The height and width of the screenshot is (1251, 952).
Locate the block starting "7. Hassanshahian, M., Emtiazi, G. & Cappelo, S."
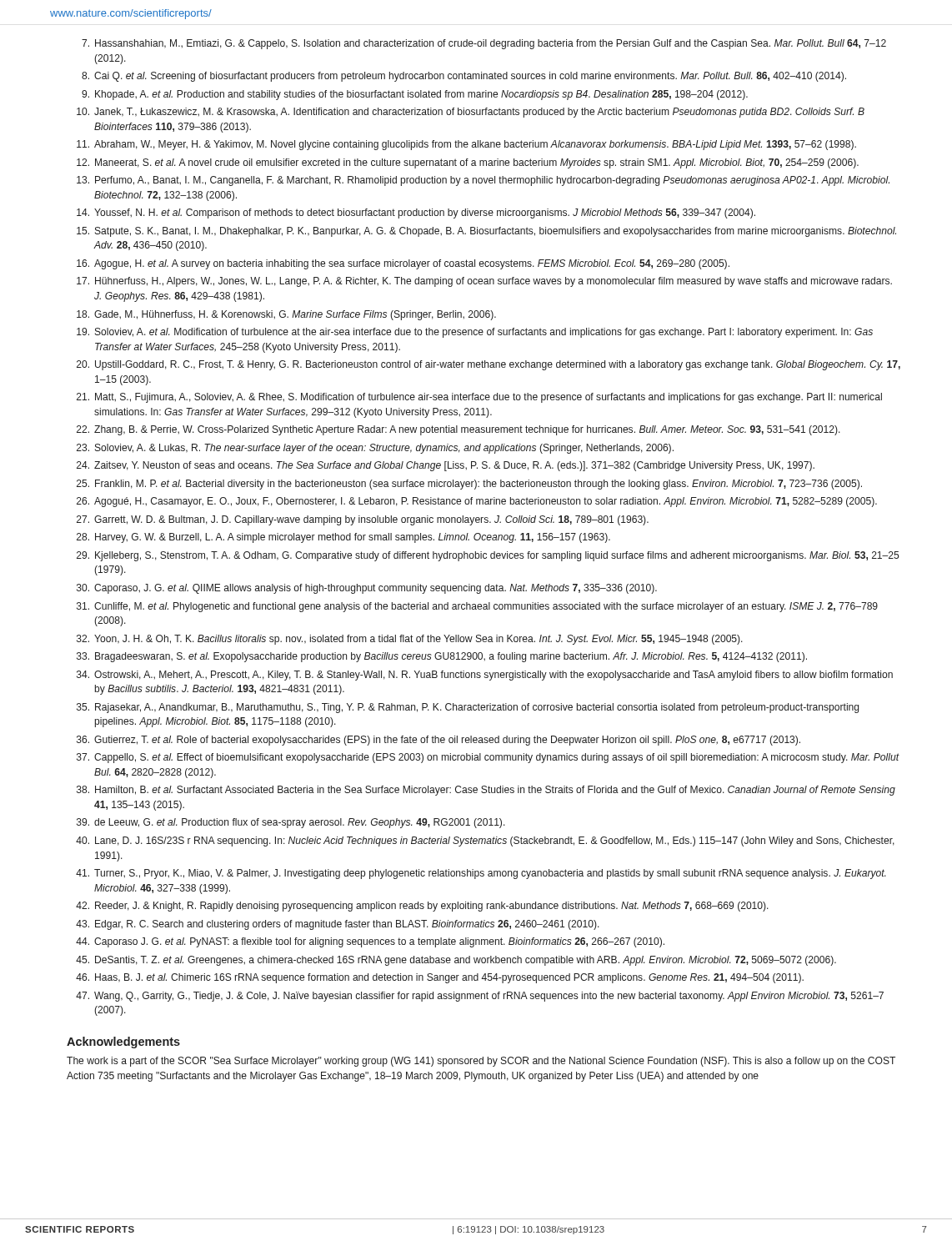tap(484, 51)
